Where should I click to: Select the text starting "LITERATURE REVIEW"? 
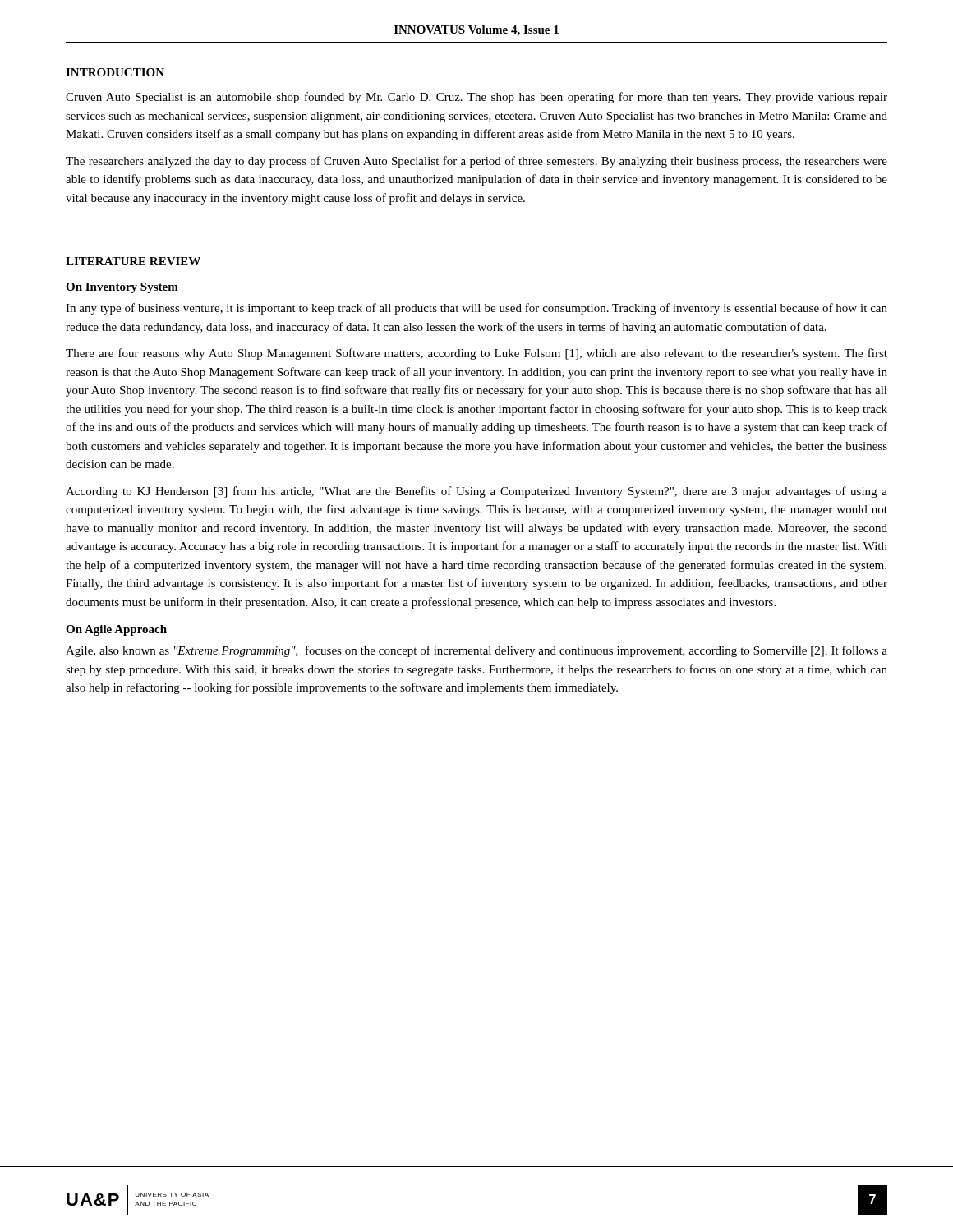133,261
